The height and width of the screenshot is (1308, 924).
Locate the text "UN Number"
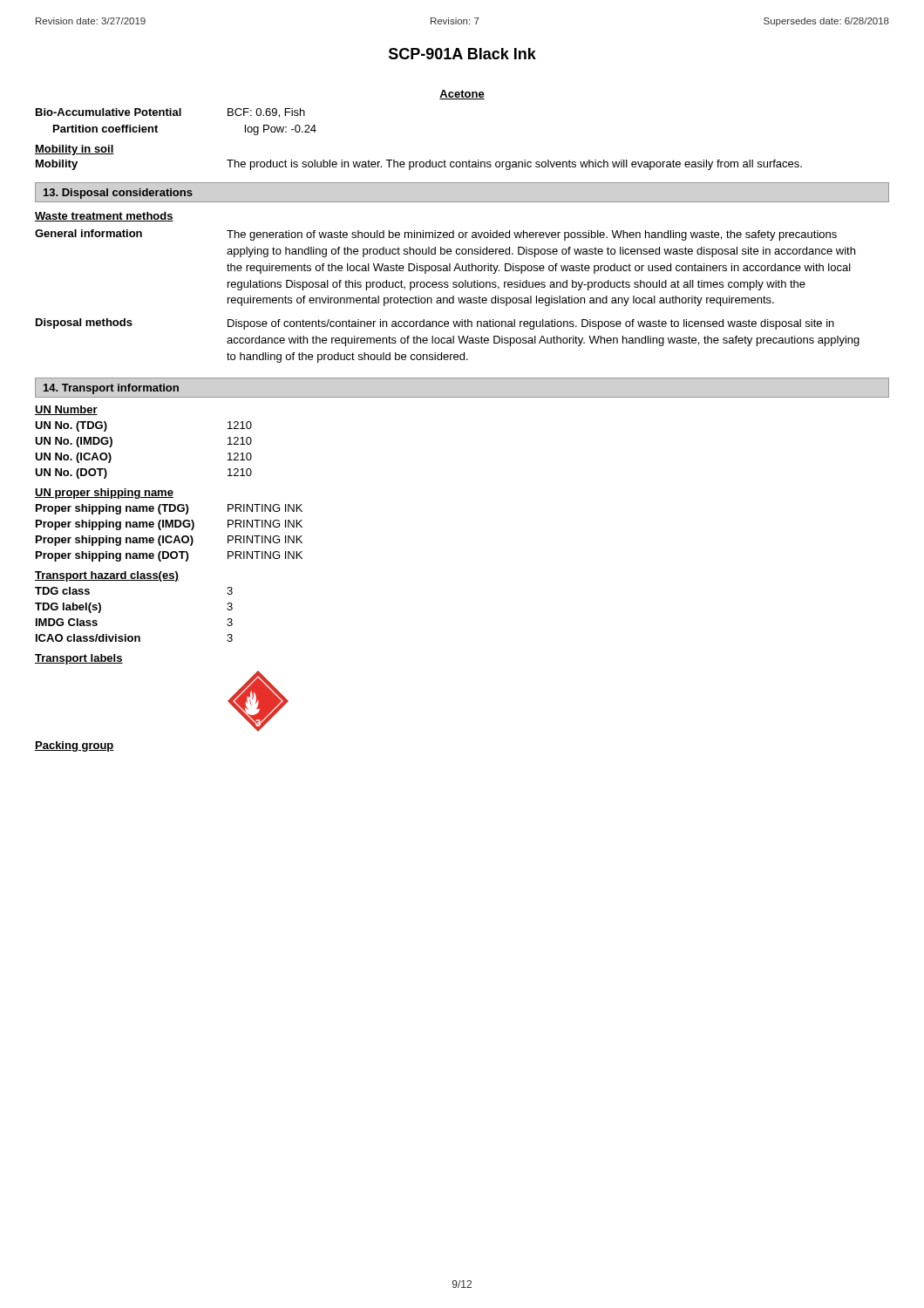[66, 409]
